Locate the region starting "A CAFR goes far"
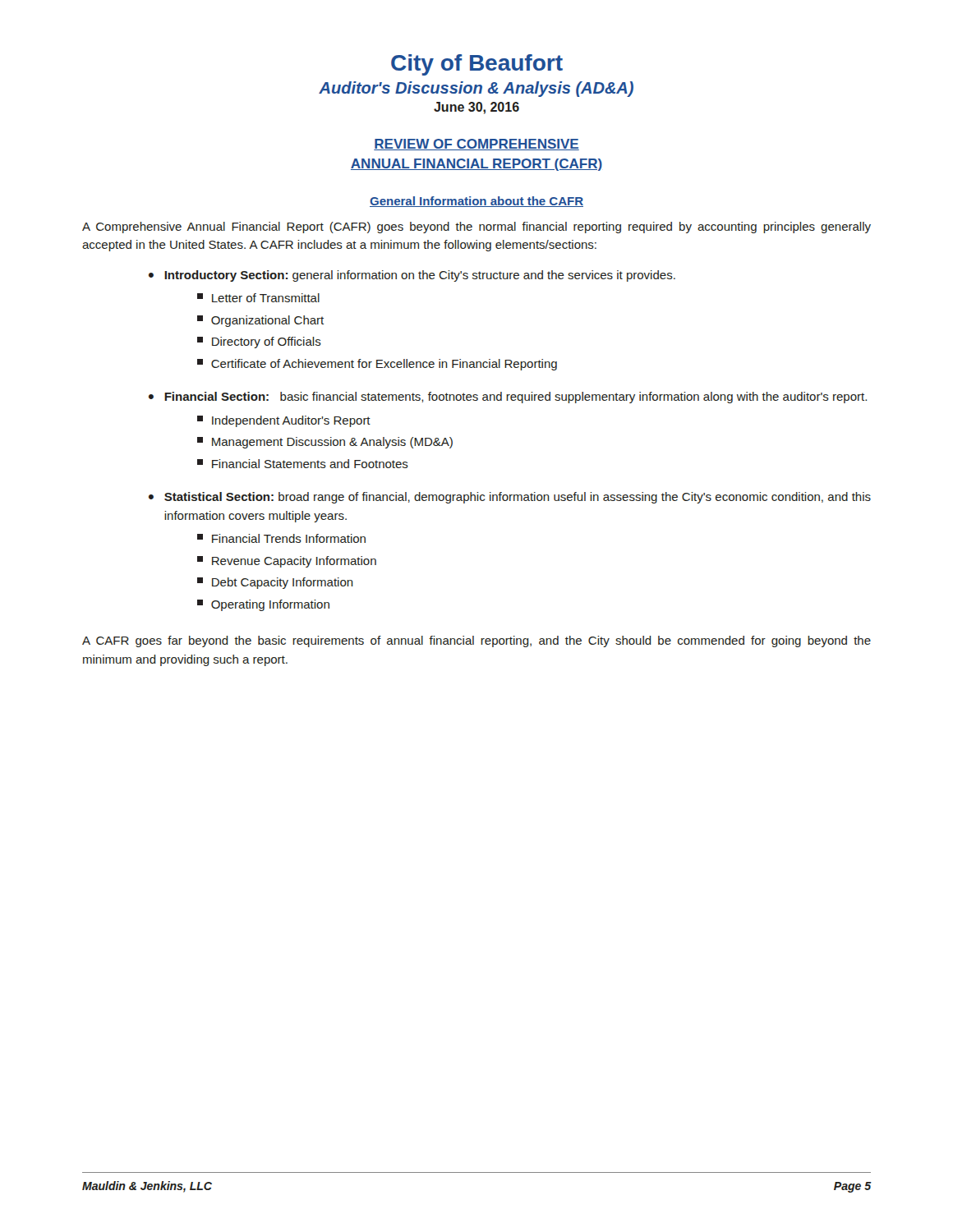Image resolution: width=953 pixels, height=1232 pixels. (476, 650)
